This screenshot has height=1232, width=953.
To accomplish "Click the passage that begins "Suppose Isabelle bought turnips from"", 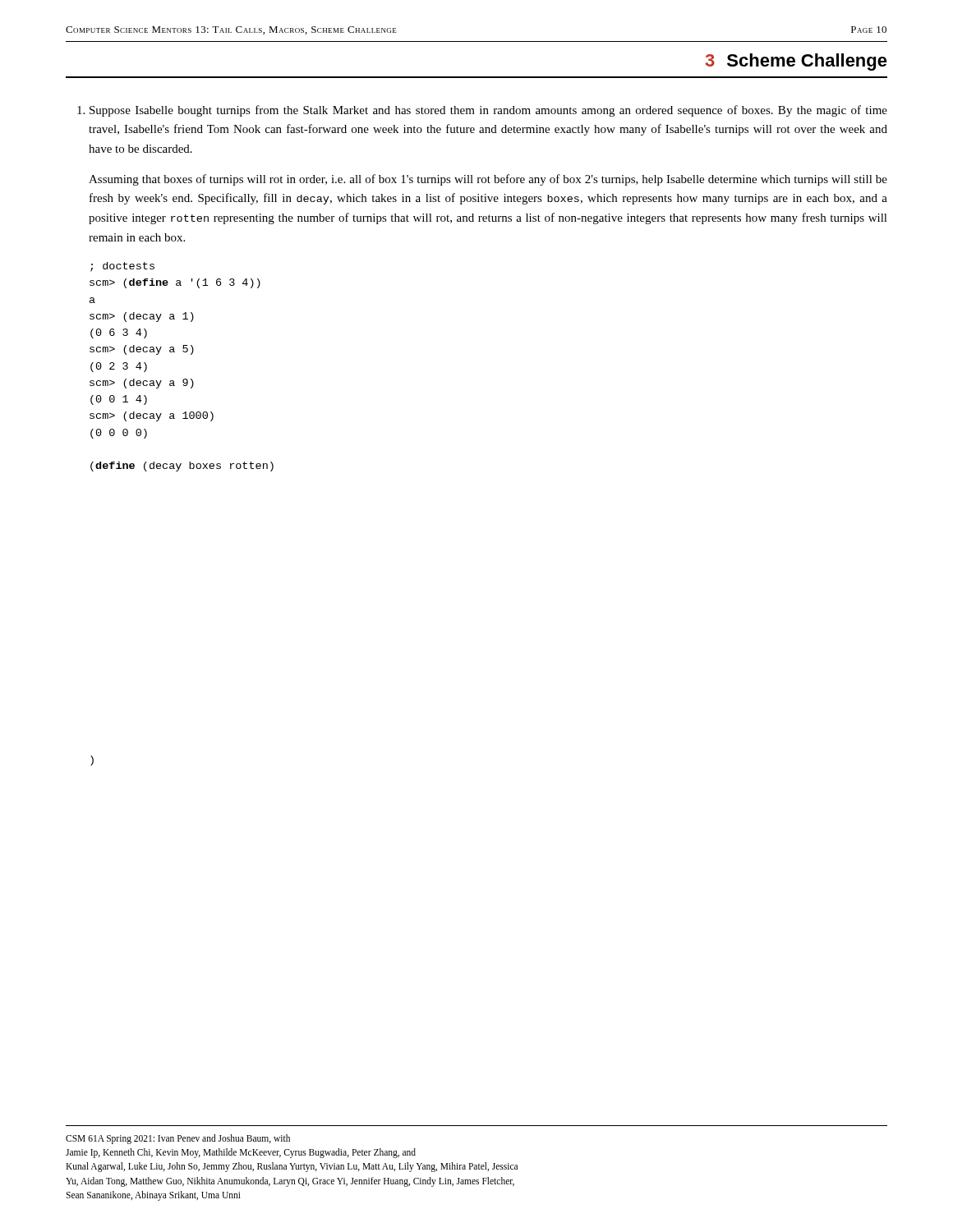I will [488, 111].
